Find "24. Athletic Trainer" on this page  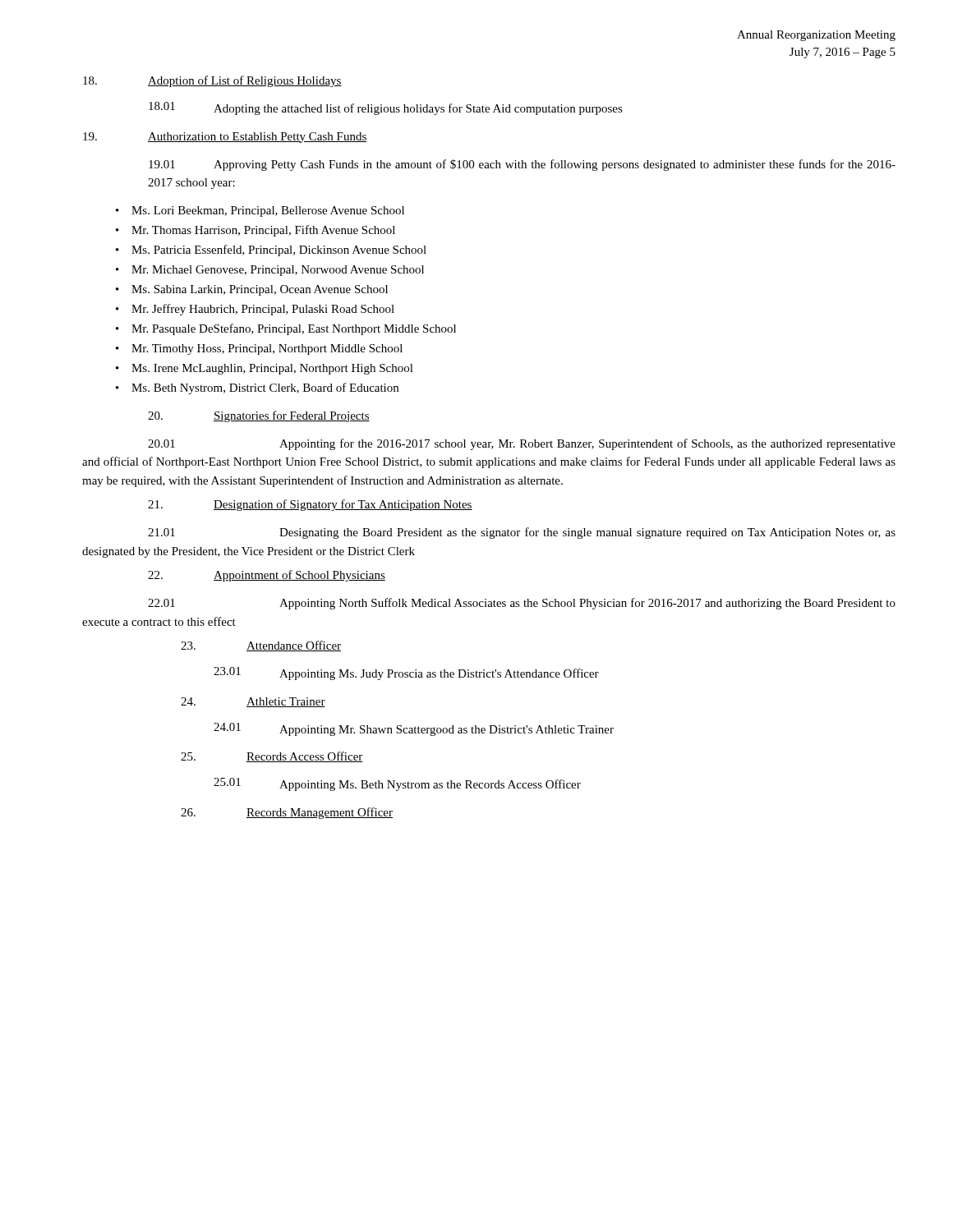pos(253,701)
